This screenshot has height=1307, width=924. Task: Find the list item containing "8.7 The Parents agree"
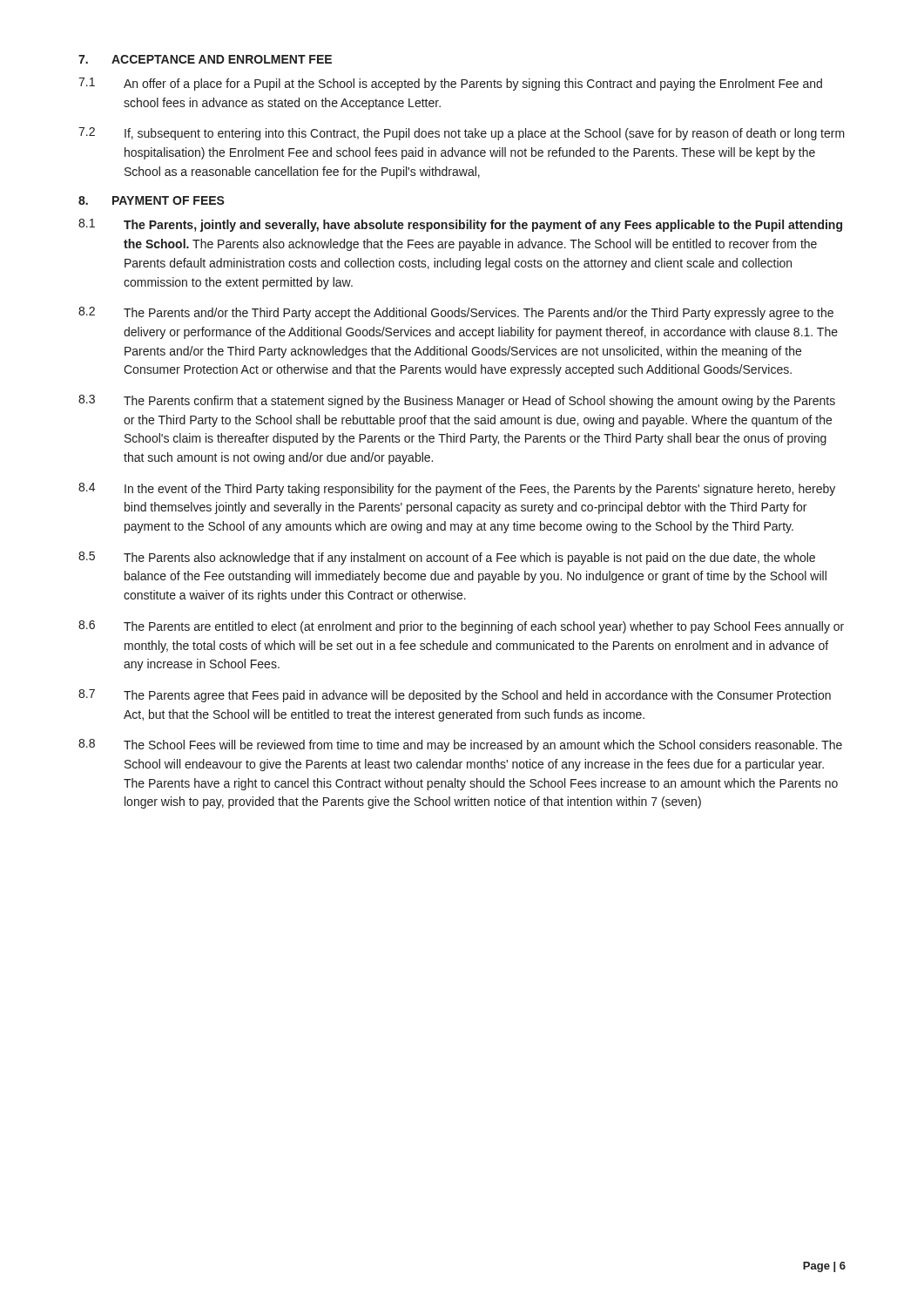(x=462, y=705)
